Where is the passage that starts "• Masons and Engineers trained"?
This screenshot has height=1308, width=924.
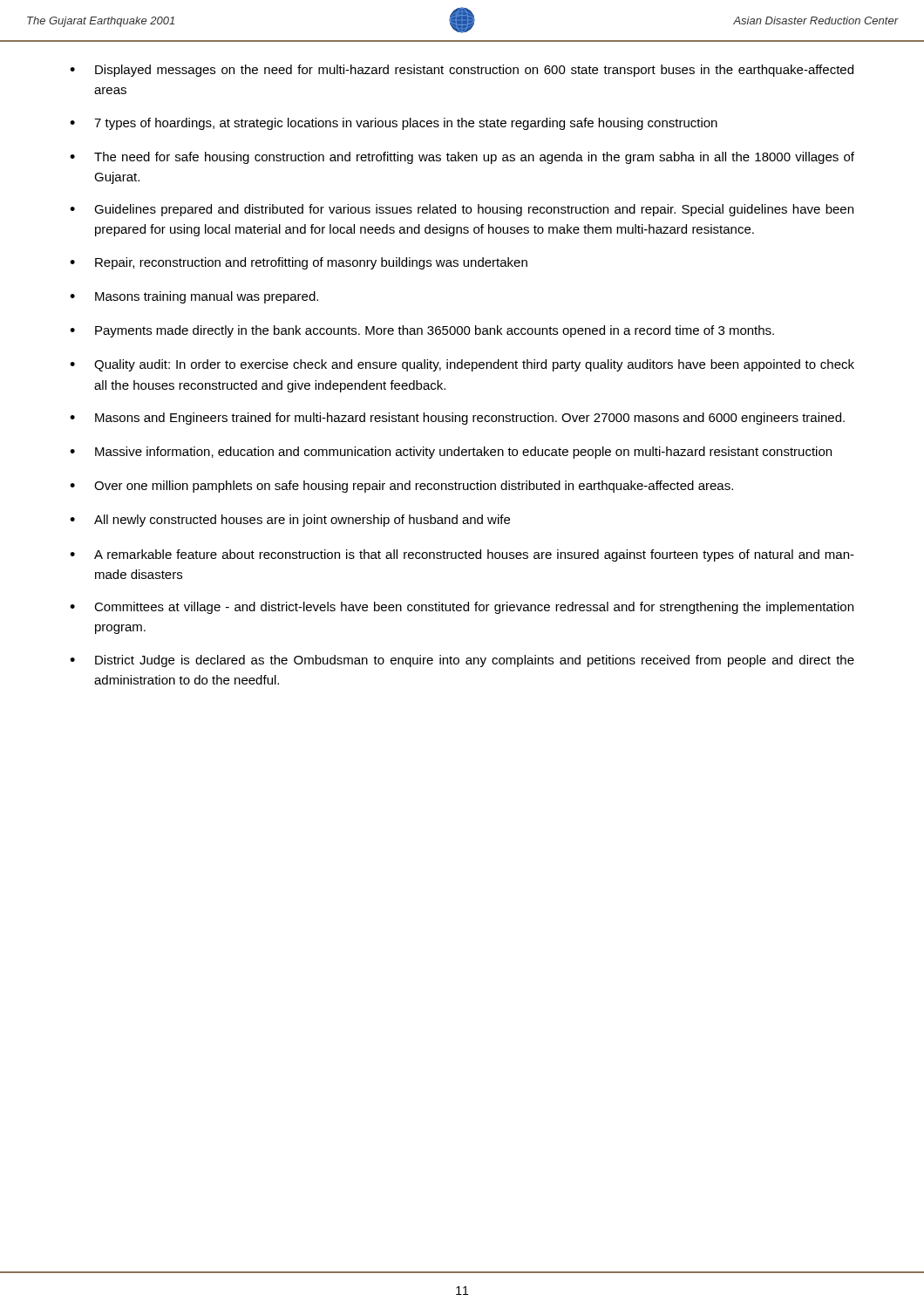[x=462, y=418]
